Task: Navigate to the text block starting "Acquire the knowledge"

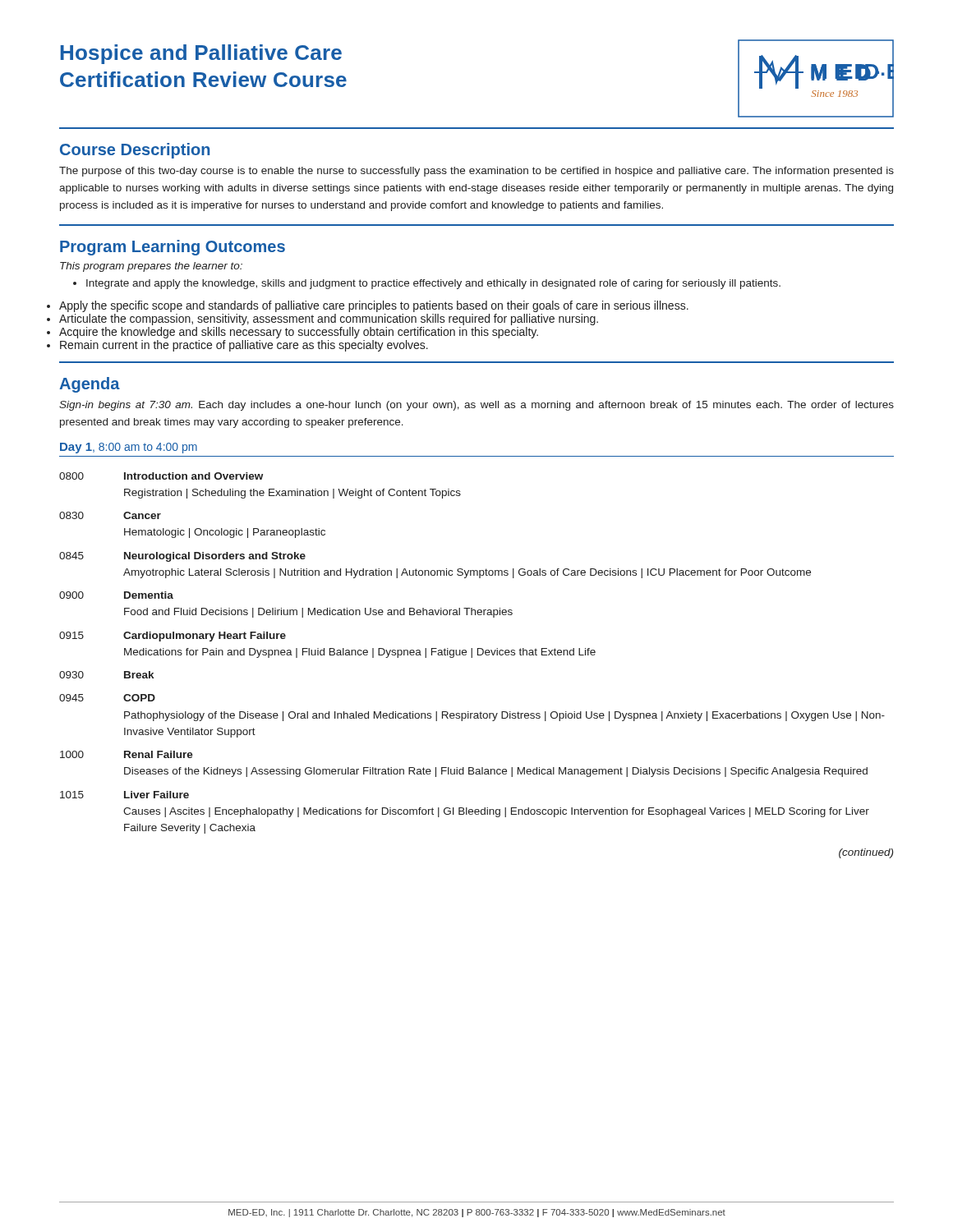Action: 476,332
